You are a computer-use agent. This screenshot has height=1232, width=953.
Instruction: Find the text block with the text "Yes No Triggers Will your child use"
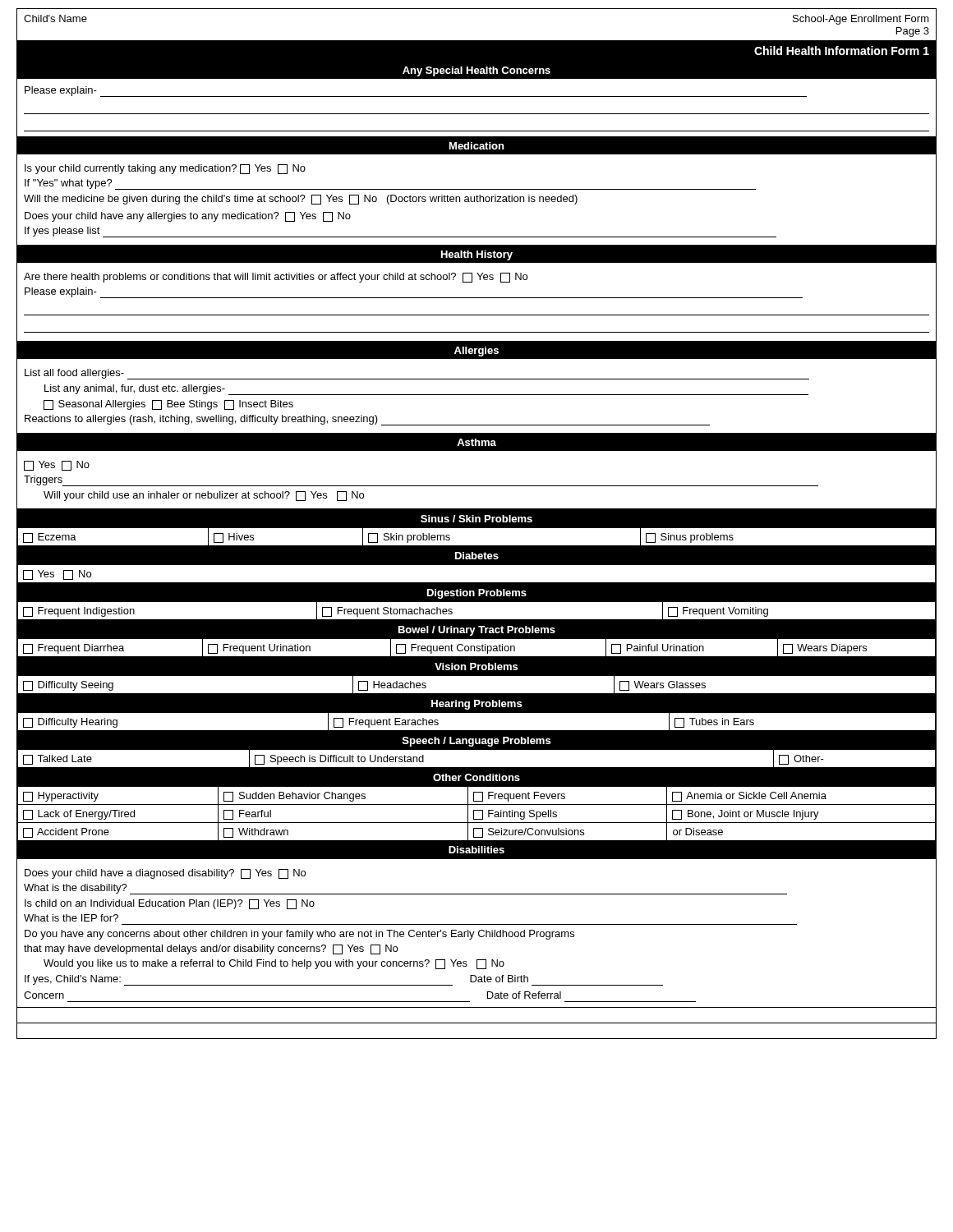[x=476, y=480]
